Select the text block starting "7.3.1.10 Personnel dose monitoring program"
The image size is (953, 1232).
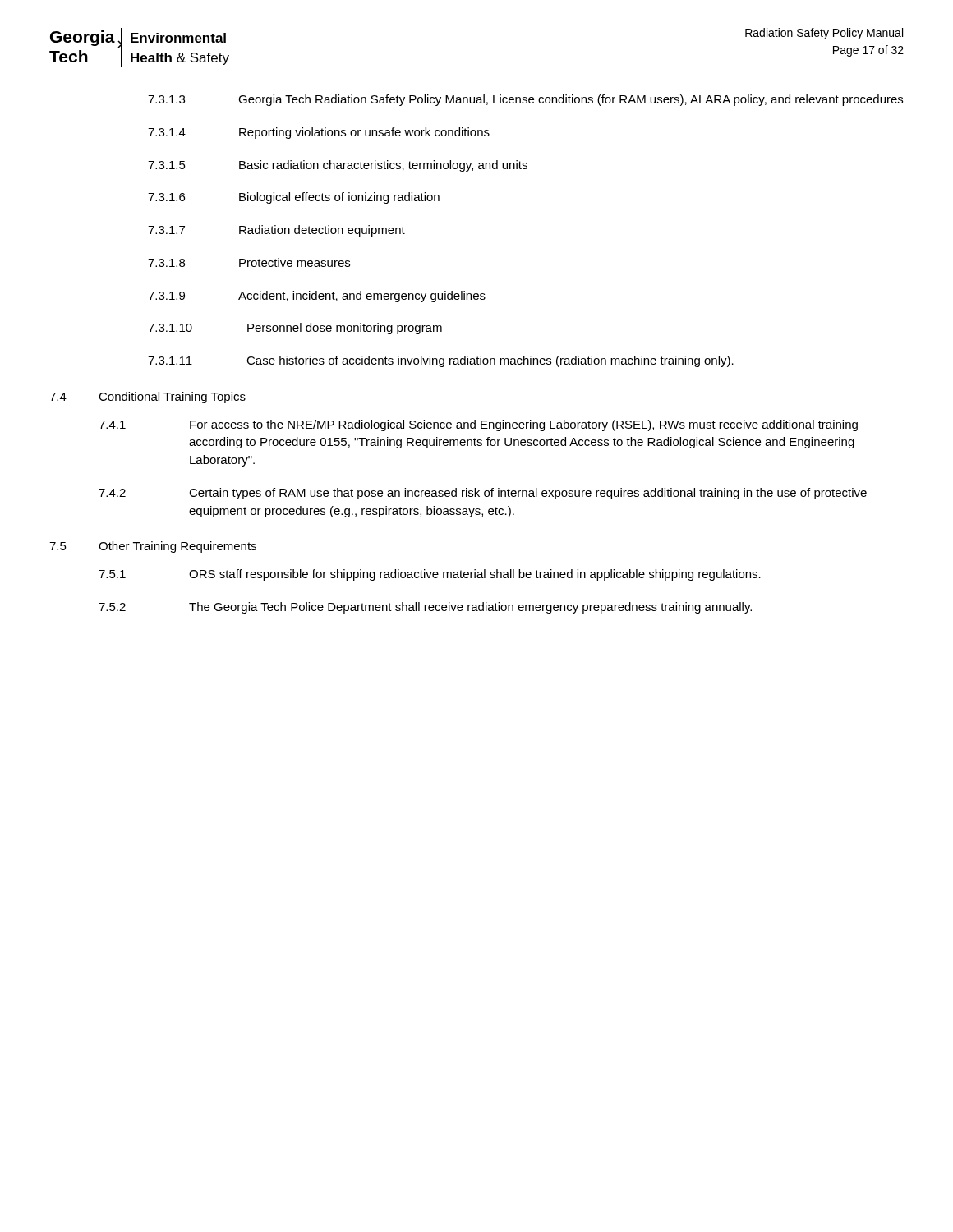pyautogui.click(x=295, y=329)
